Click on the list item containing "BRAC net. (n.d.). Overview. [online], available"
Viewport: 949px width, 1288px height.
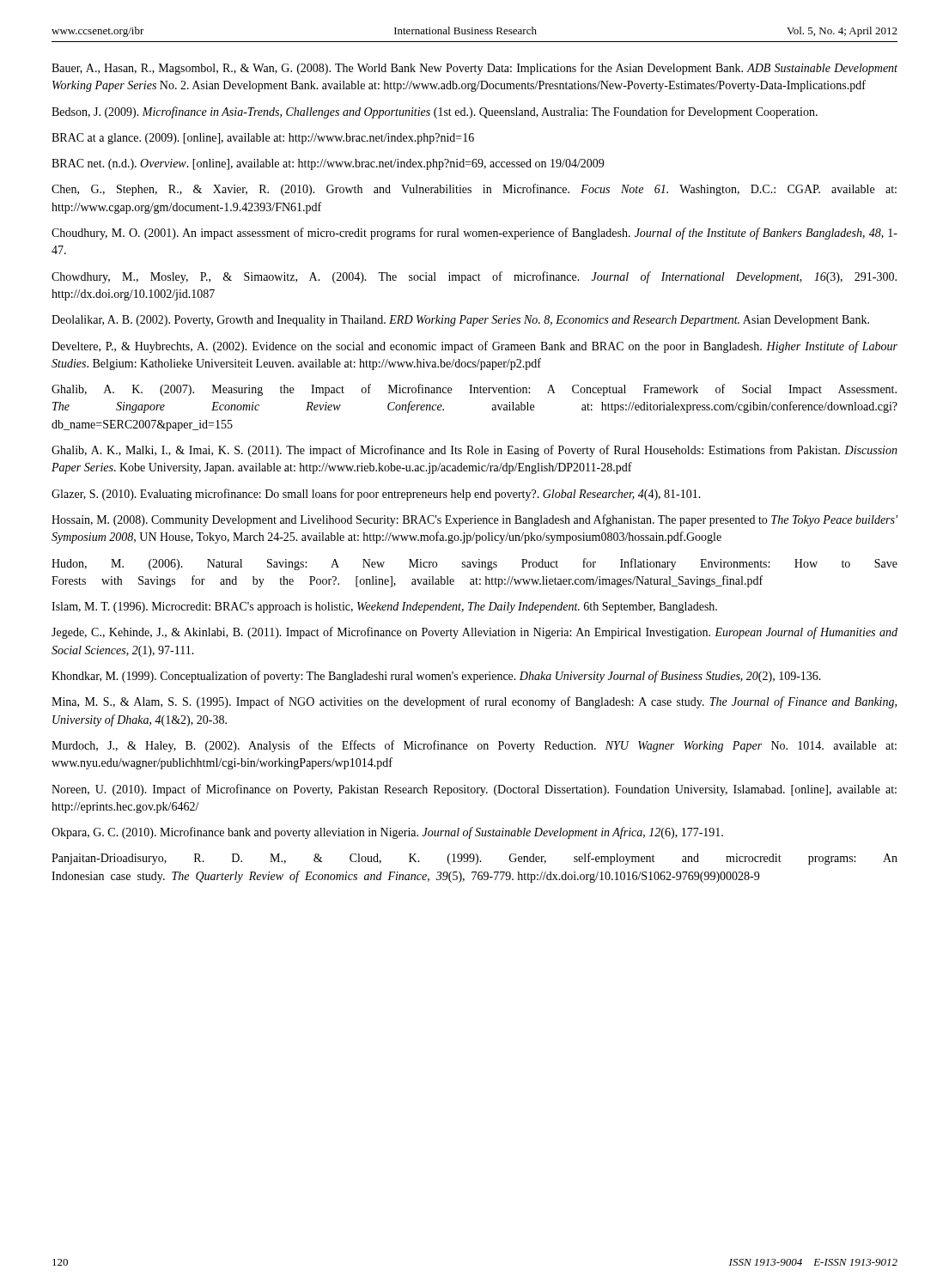(x=328, y=164)
